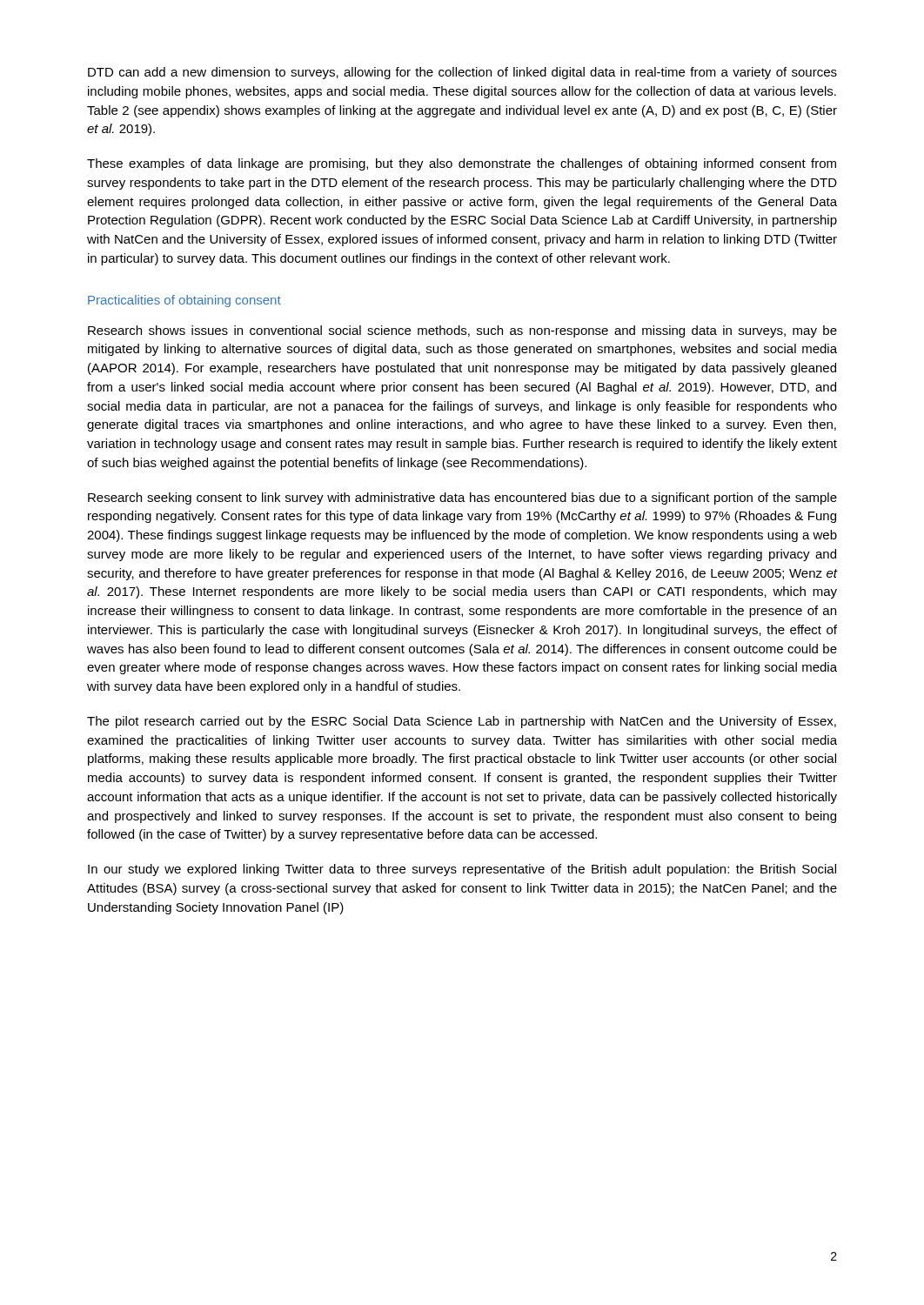
Task: Point to the block beginning "Research shows issues in conventional social"
Action: point(462,396)
